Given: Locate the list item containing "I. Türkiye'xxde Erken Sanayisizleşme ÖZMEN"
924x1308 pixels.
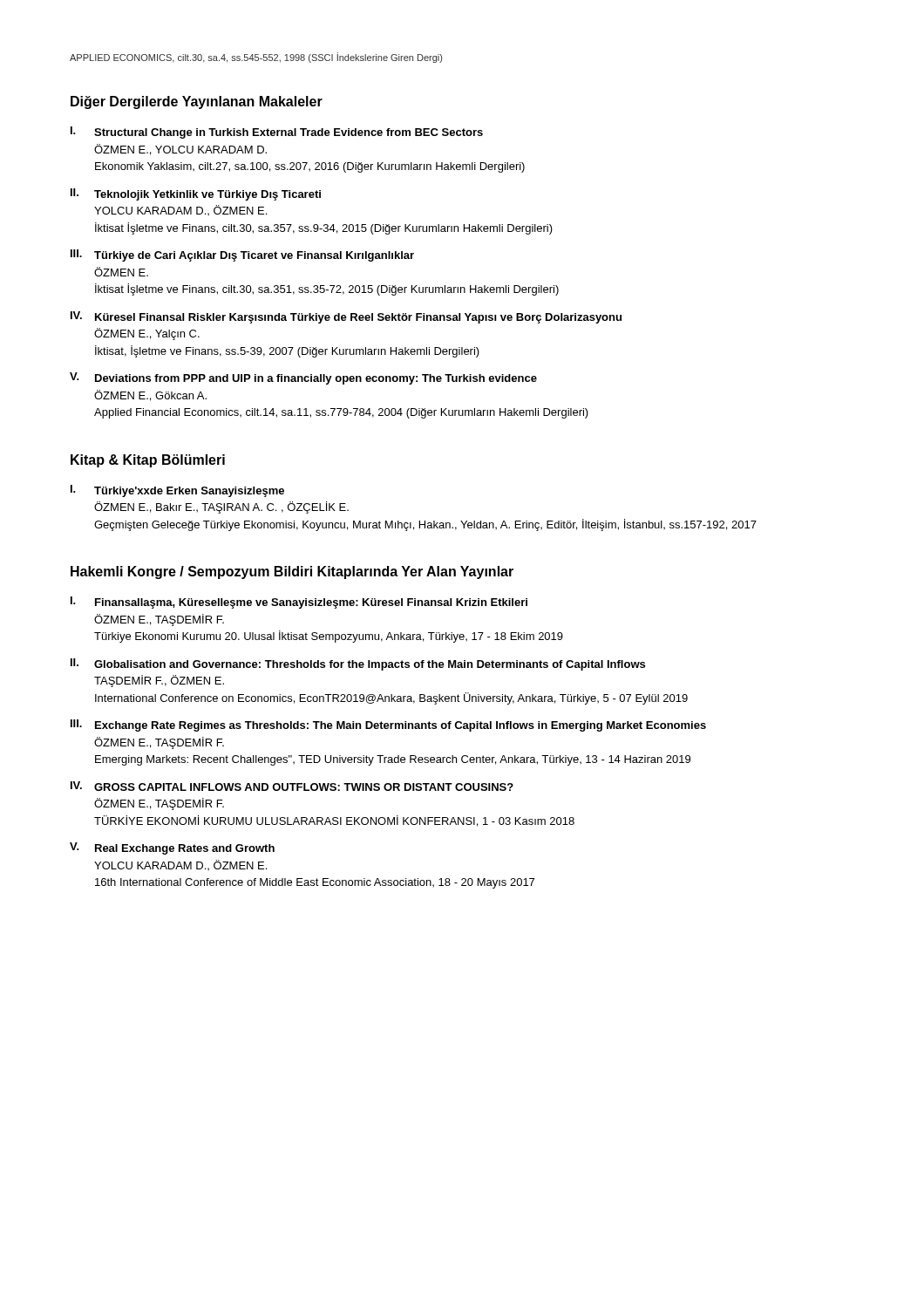Looking at the screenshot, I should (x=177, y=491).
